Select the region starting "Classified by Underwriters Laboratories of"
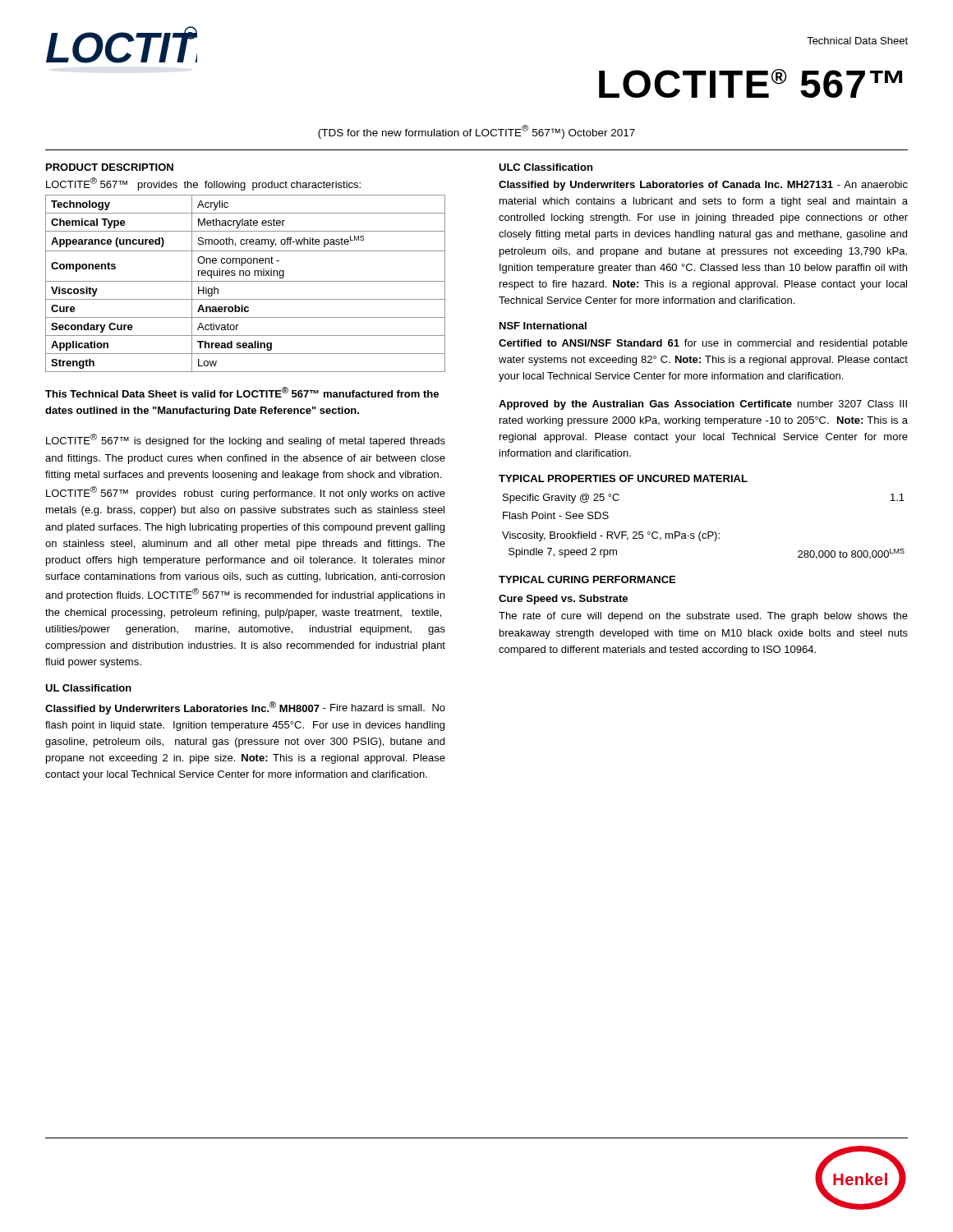The width and height of the screenshot is (953, 1232). click(703, 242)
